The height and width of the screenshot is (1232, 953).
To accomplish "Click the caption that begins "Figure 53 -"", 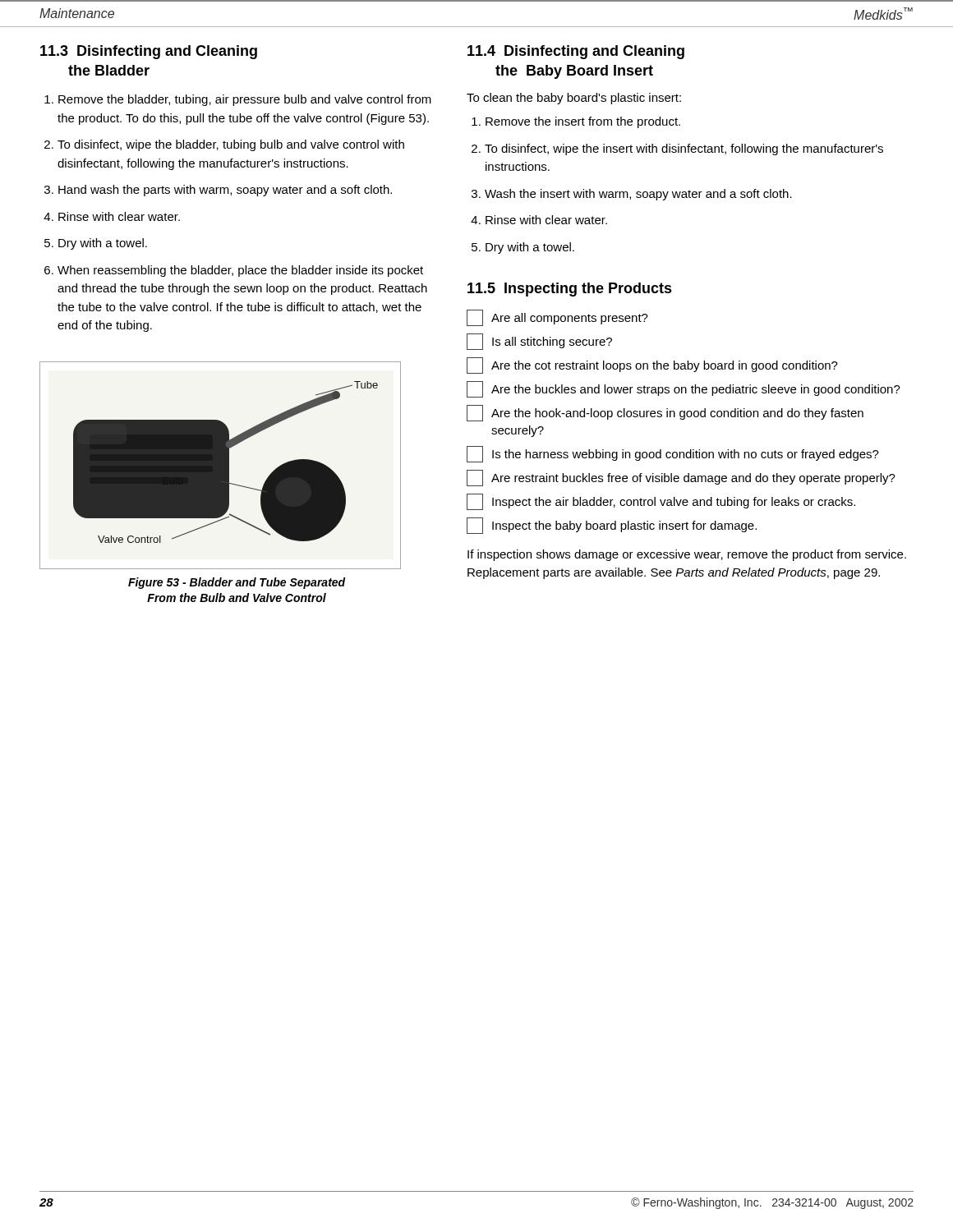I will 237,591.
